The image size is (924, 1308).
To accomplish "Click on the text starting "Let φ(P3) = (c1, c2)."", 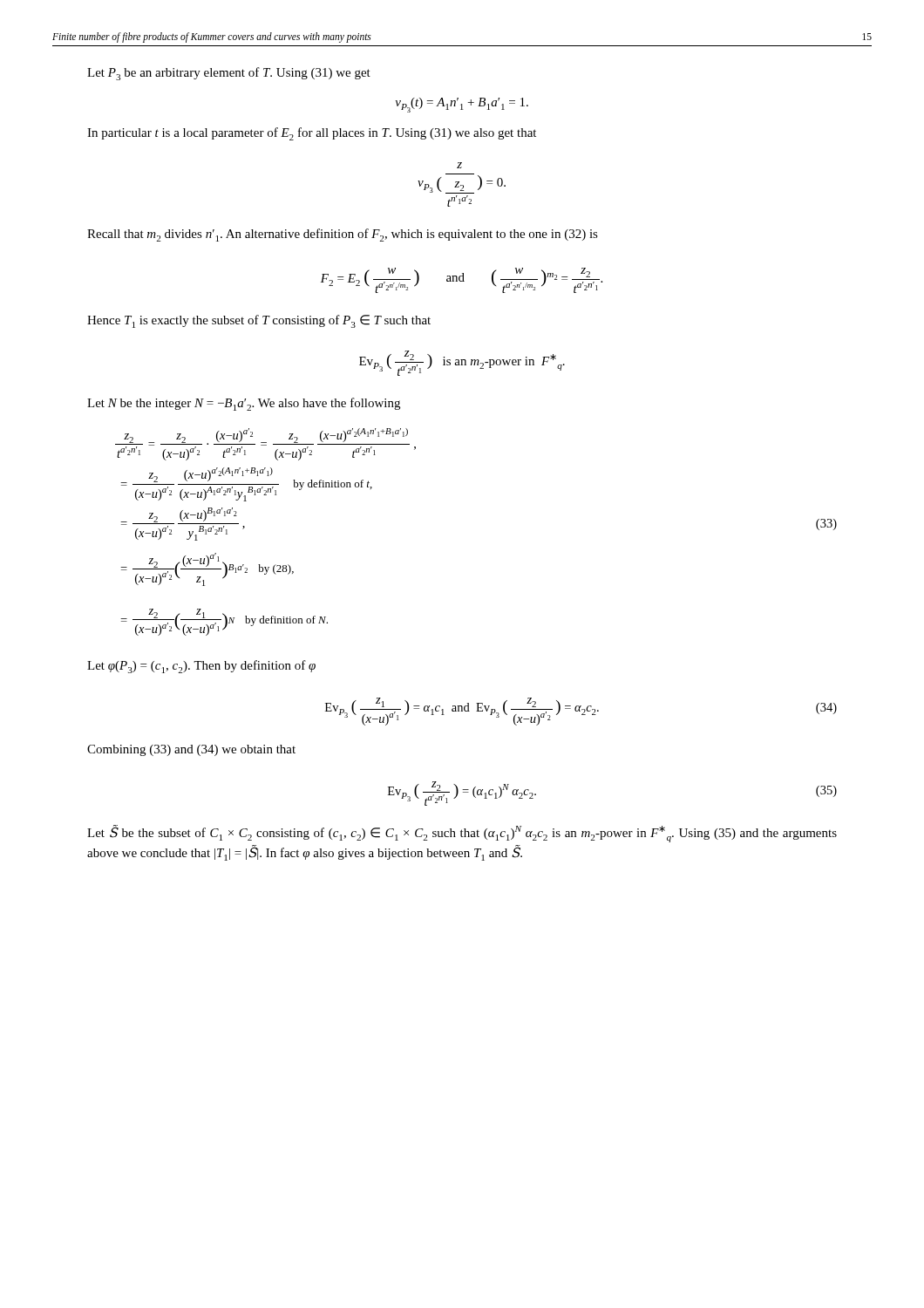I will [201, 667].
